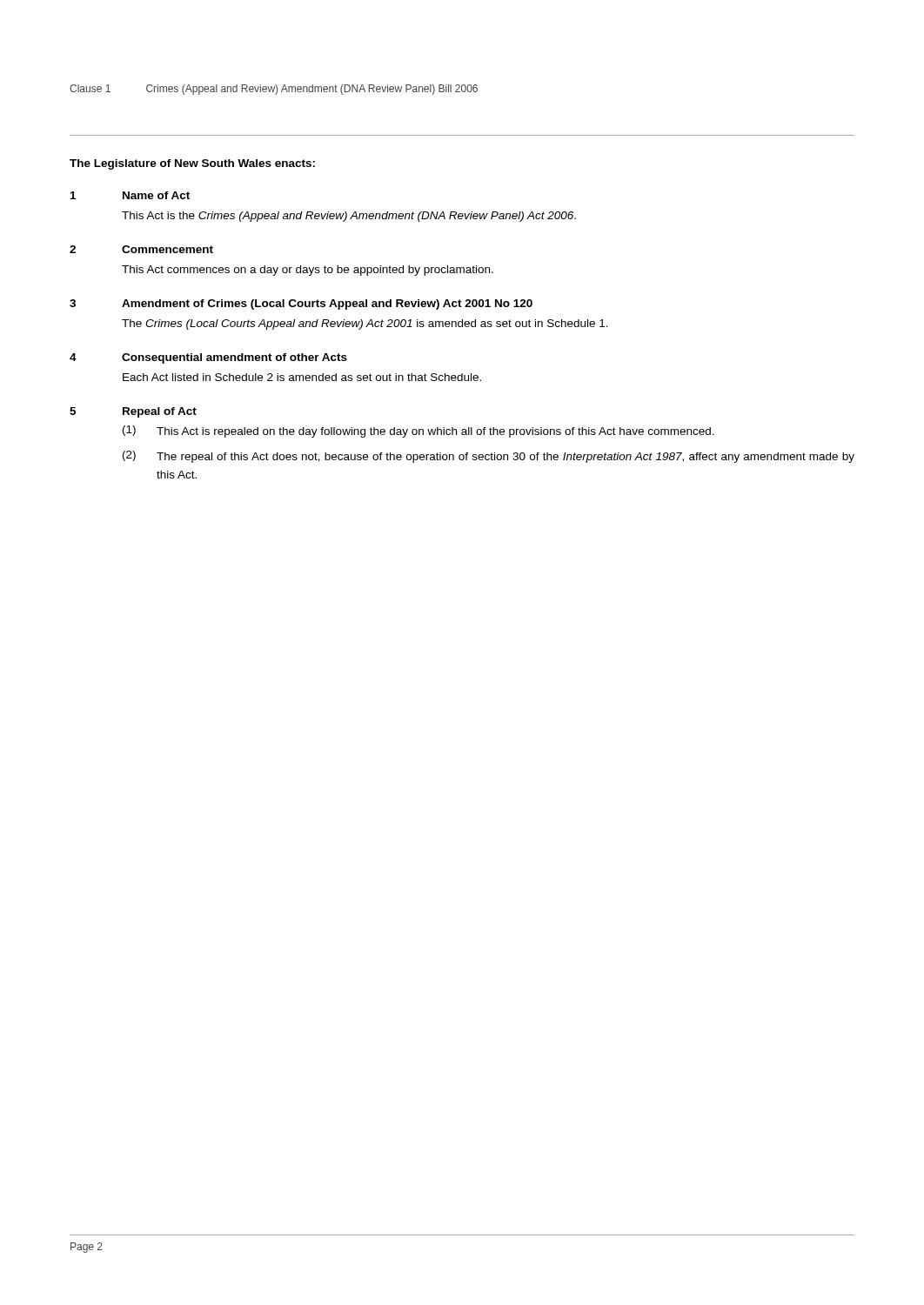This screenshot has height=1305, width=924.
Task: Select the section header containing "Repeal of Act"
Action: [159, 411]
